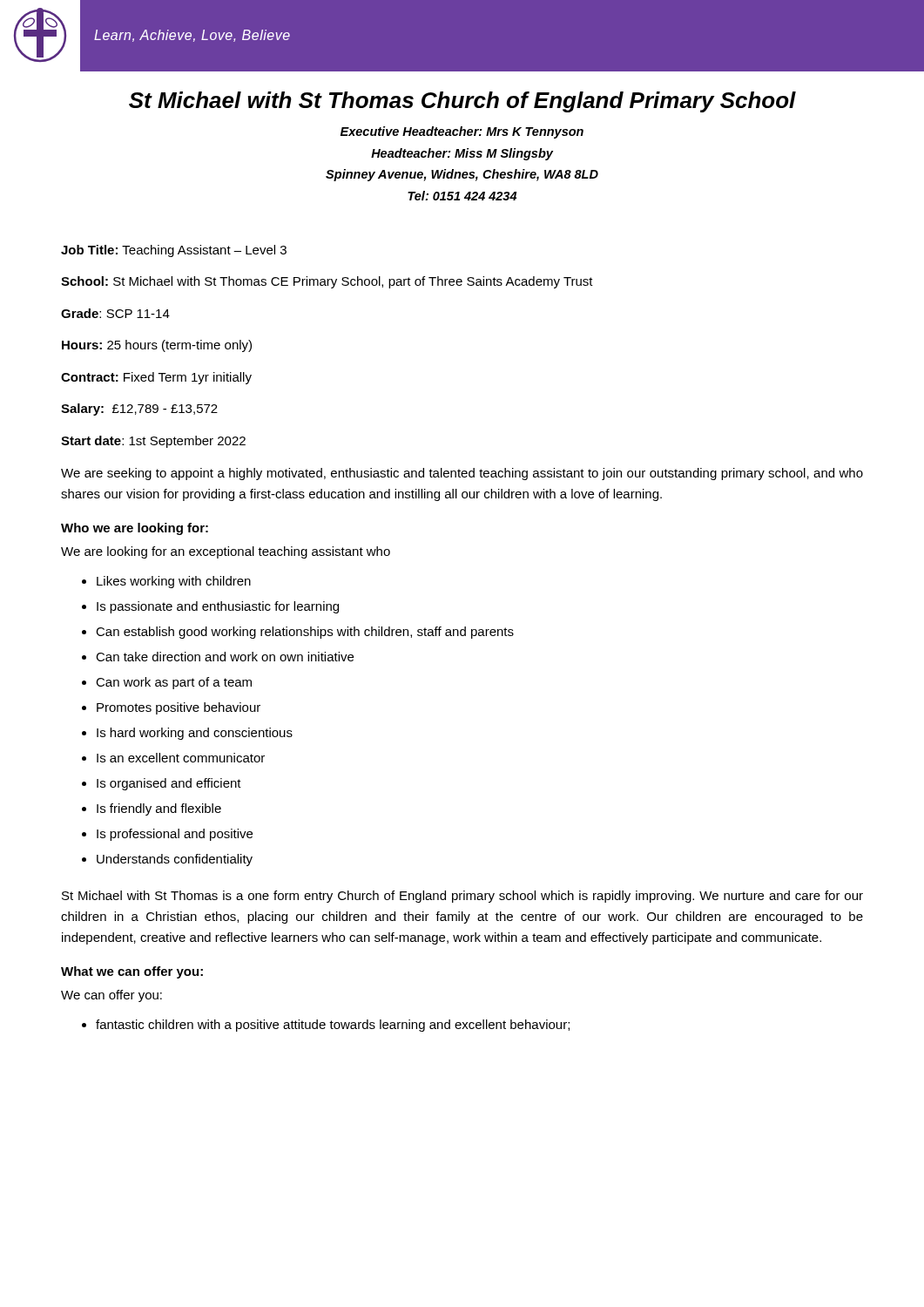The image size is (924, 1307).
Task: Where is the passage that starts "fantastic children with a positive attitude towards learning"?
Action: pyautogui.click(x=333, y=1024)
